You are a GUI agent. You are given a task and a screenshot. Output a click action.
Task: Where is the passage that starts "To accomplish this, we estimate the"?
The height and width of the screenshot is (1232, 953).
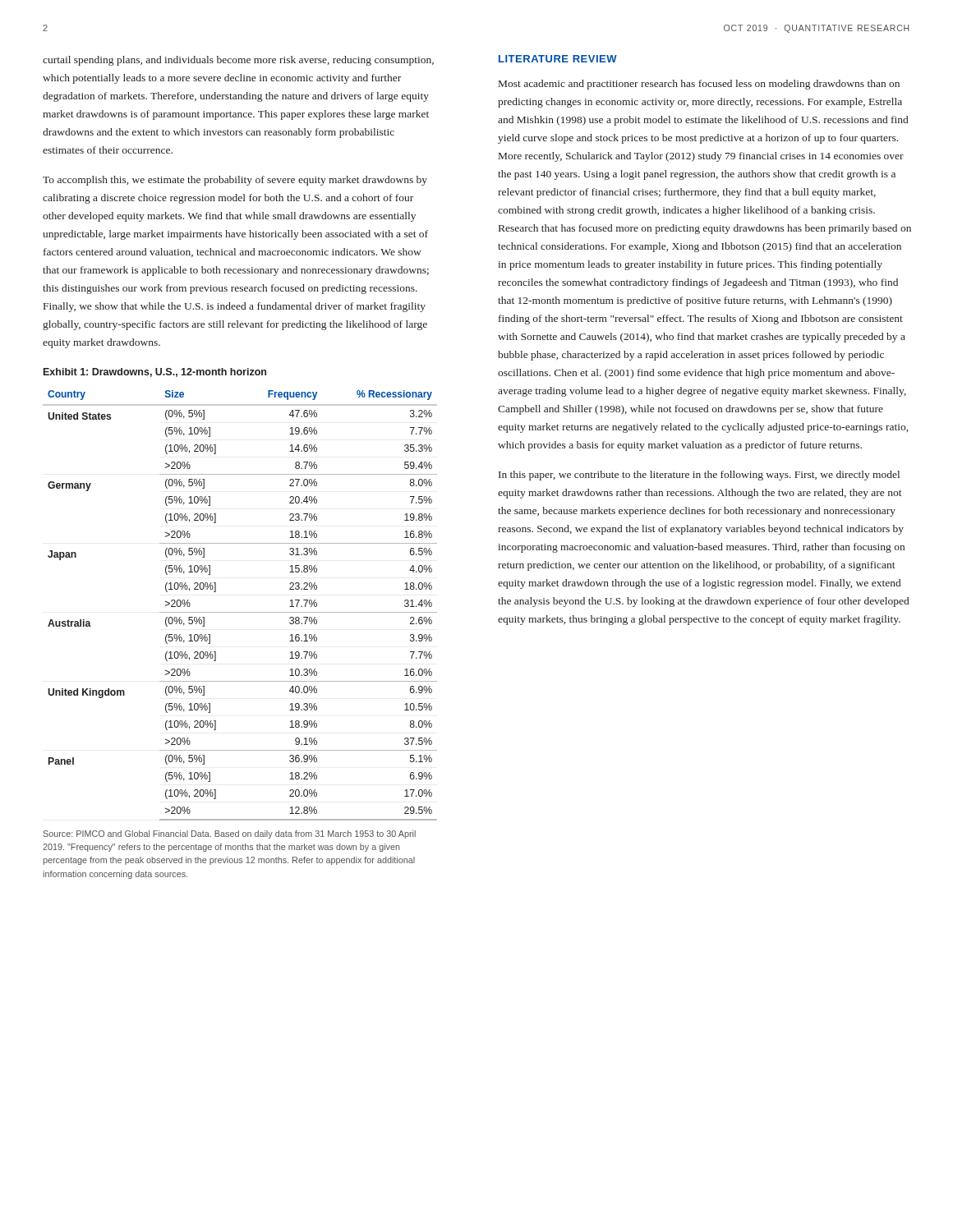[236, 261]
